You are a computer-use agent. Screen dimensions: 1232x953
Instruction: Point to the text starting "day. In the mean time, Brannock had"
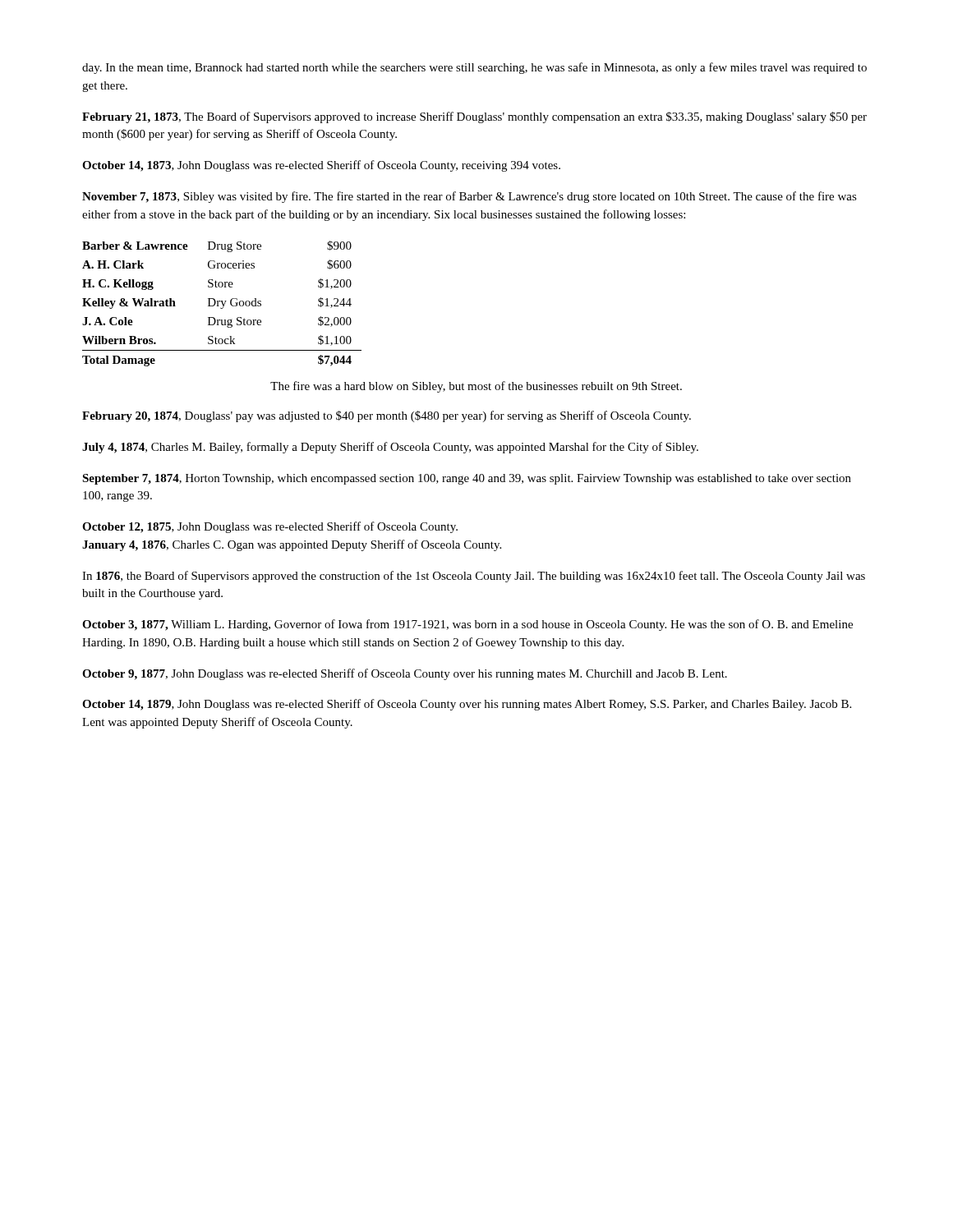[475, 76]
